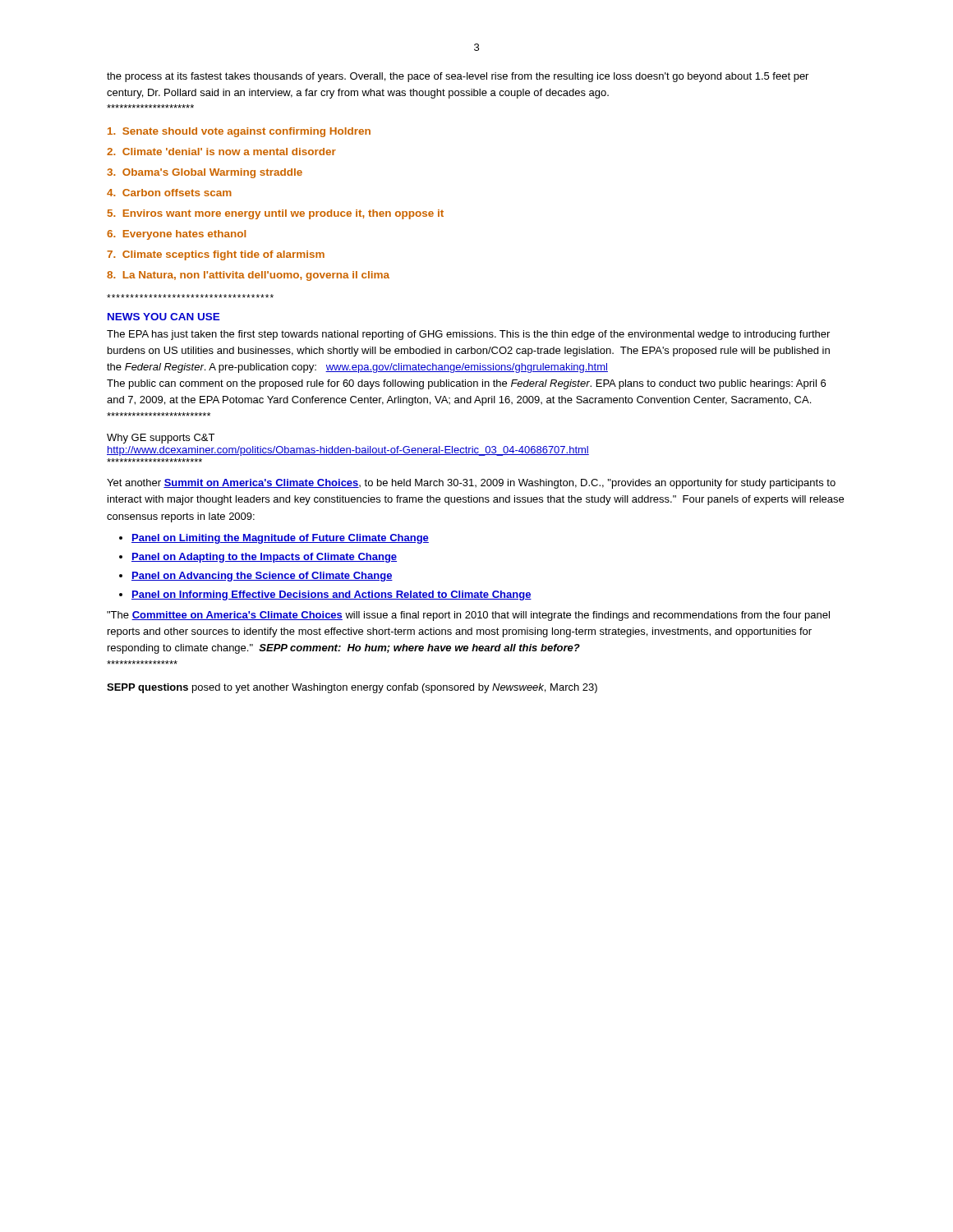Screen dimensions: 1232x953
Task: Click on the region starting "2. Climate 'denial' is"
Action: click(221, 151)
